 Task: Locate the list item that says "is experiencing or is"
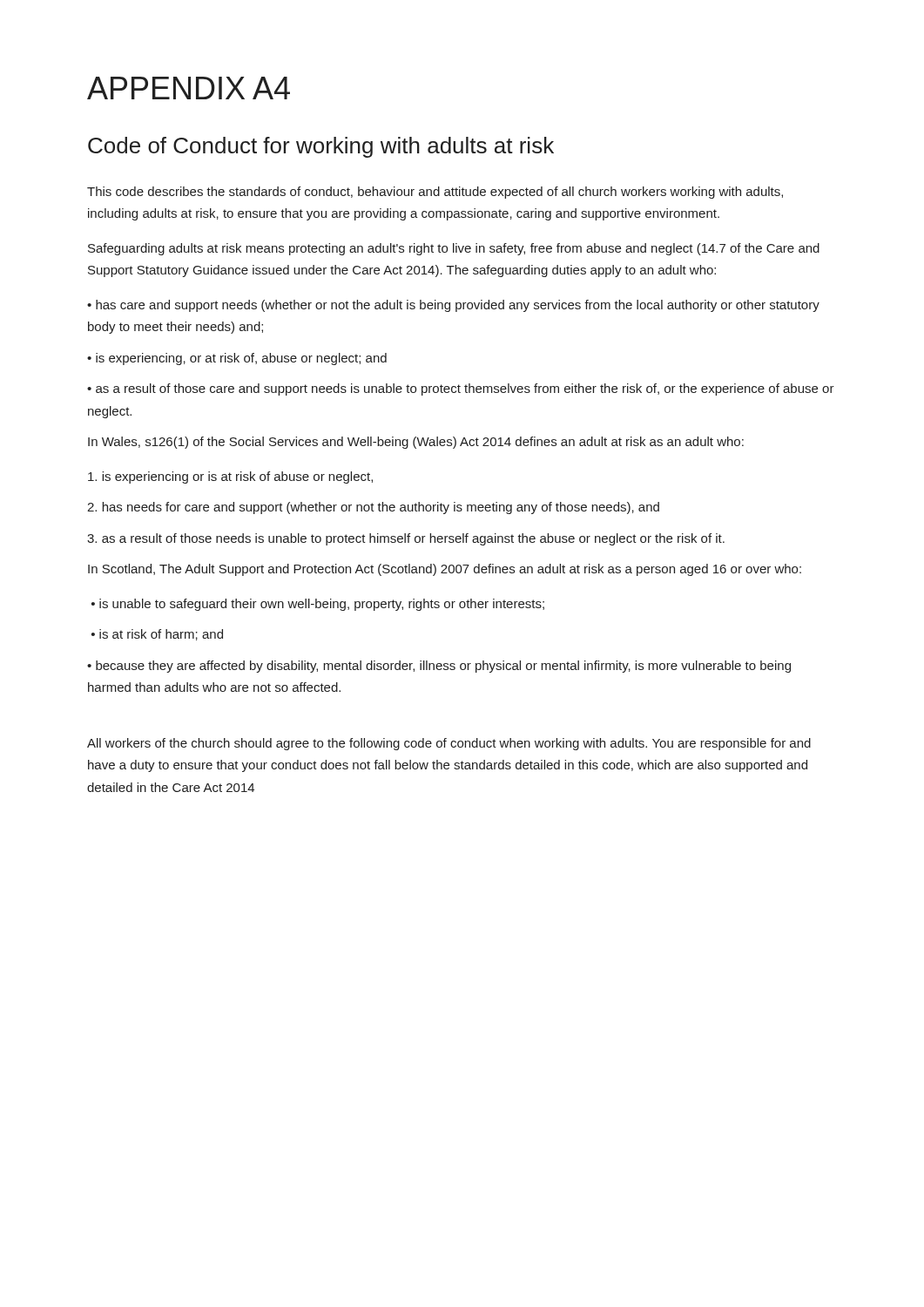[x=231, y=476]
